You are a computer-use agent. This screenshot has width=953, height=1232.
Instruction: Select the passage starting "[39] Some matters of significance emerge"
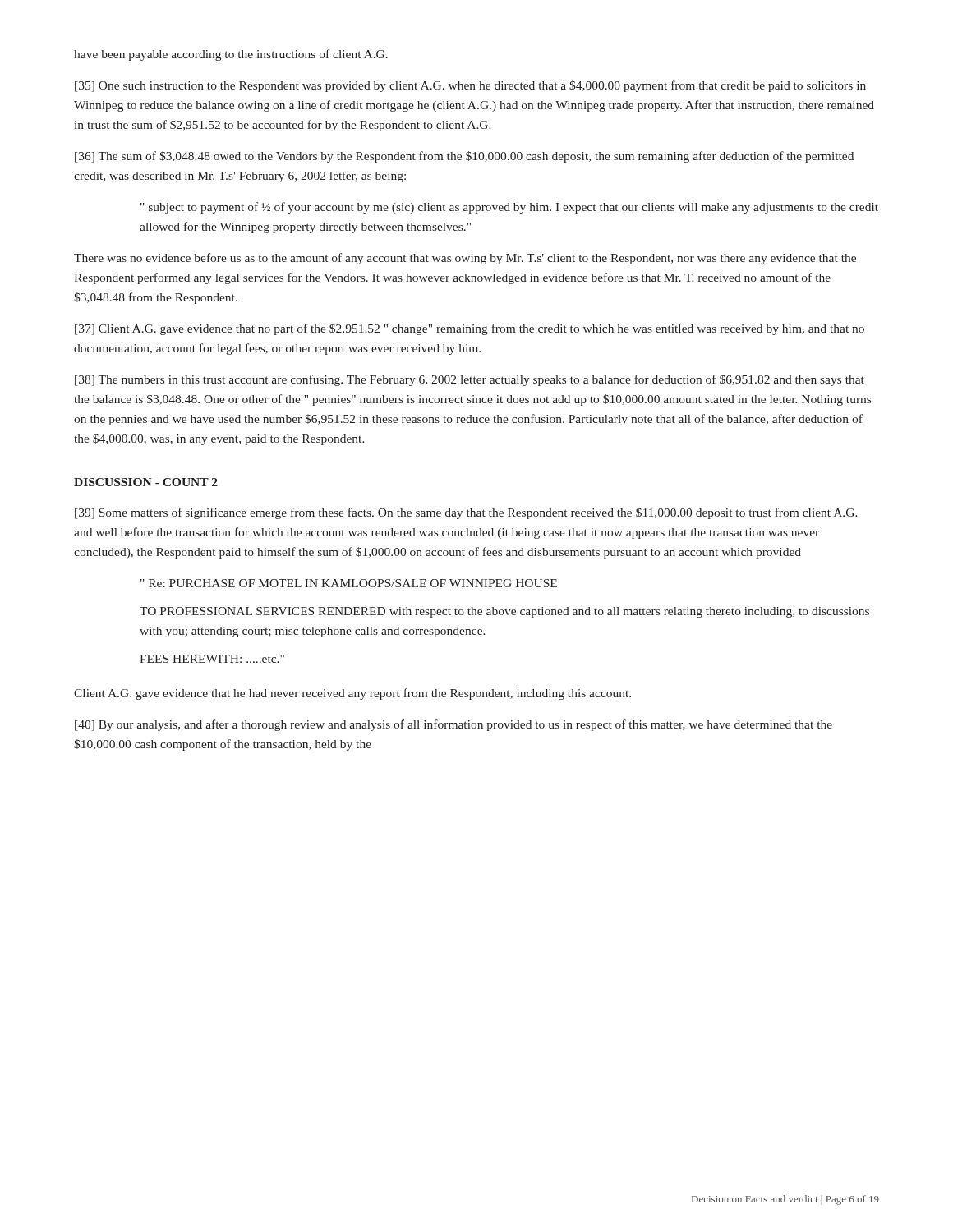466,532
